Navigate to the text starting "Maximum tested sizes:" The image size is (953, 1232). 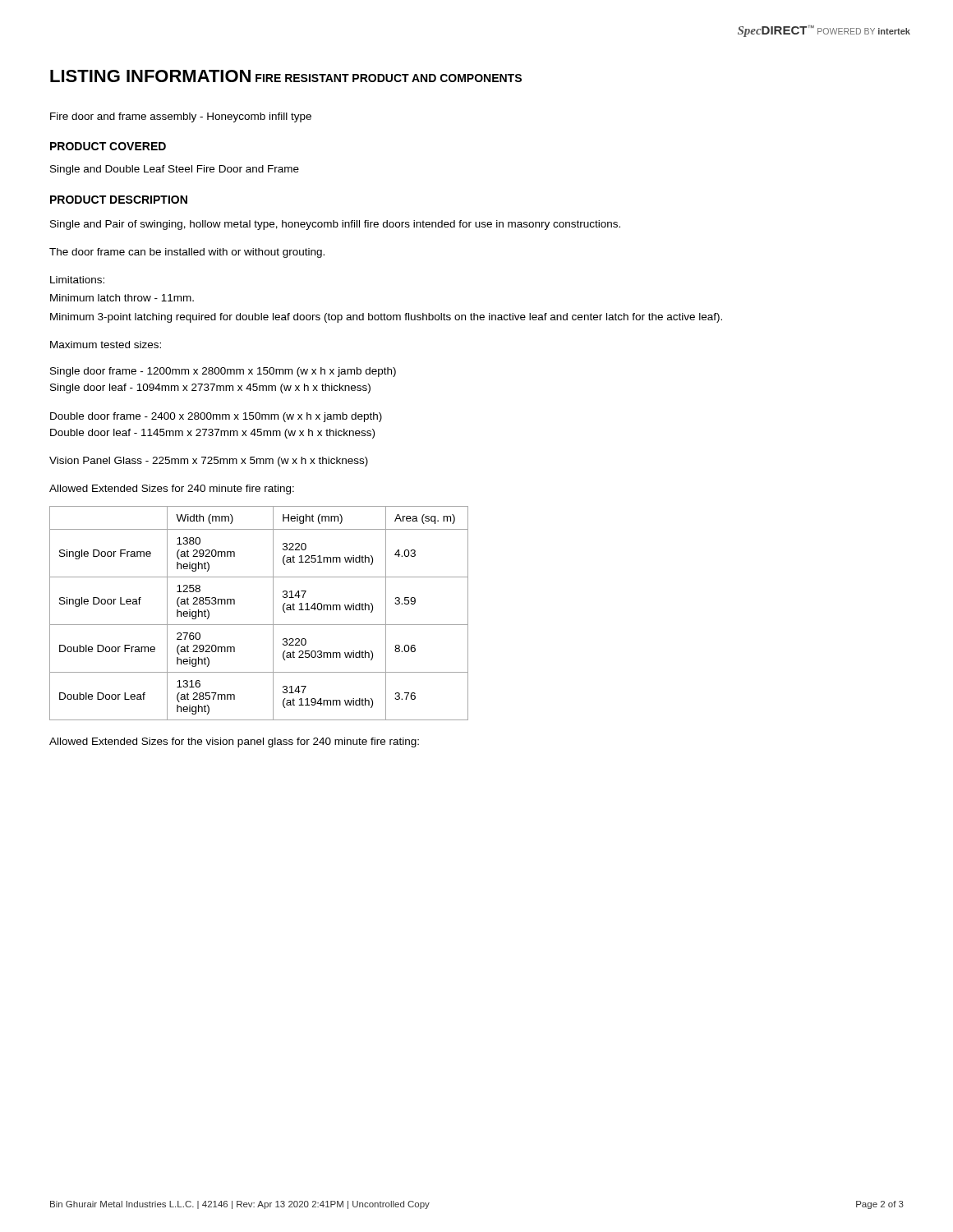click(106, 344)
